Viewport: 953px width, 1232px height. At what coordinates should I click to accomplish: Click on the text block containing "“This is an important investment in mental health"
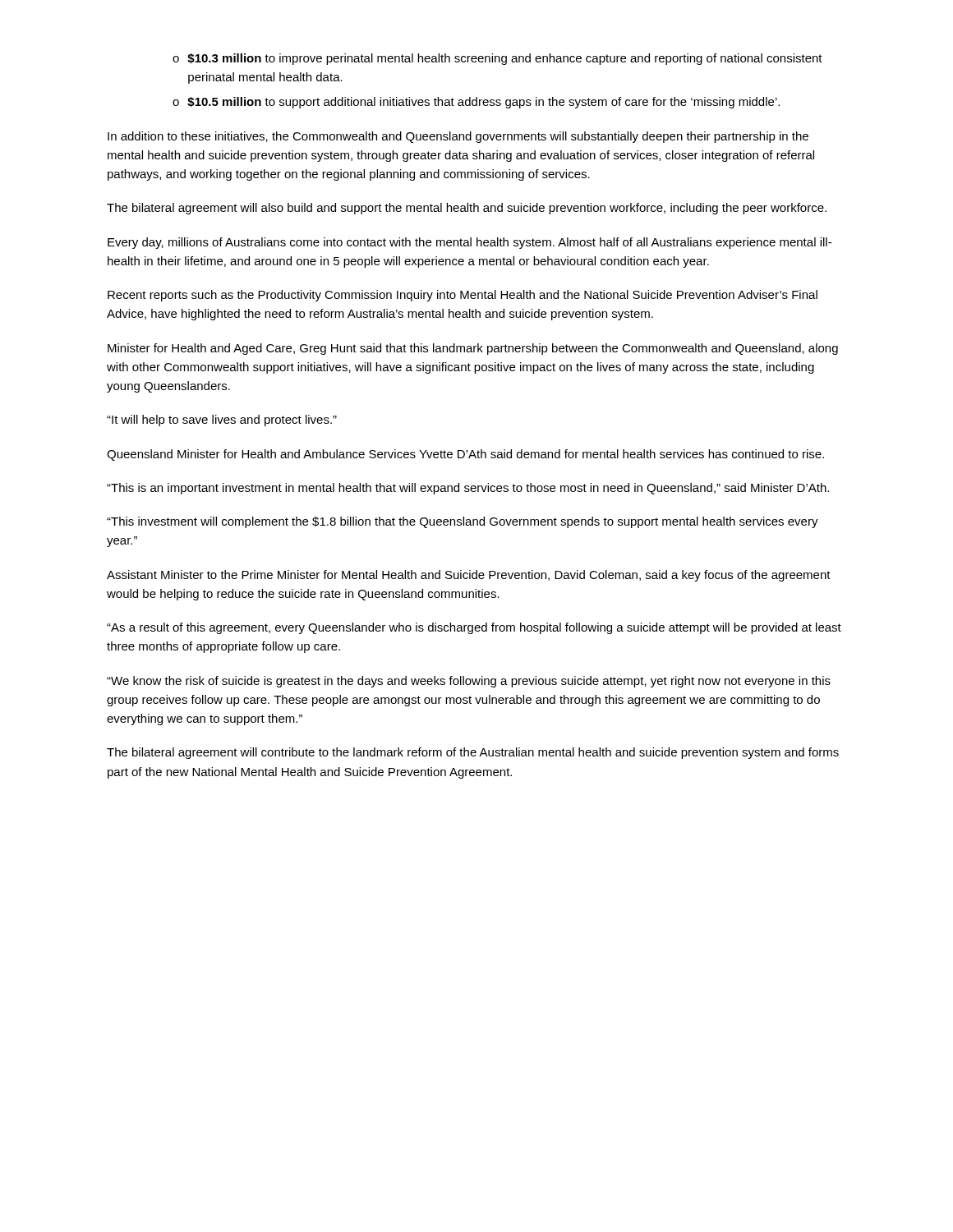[x=468, y=487]
